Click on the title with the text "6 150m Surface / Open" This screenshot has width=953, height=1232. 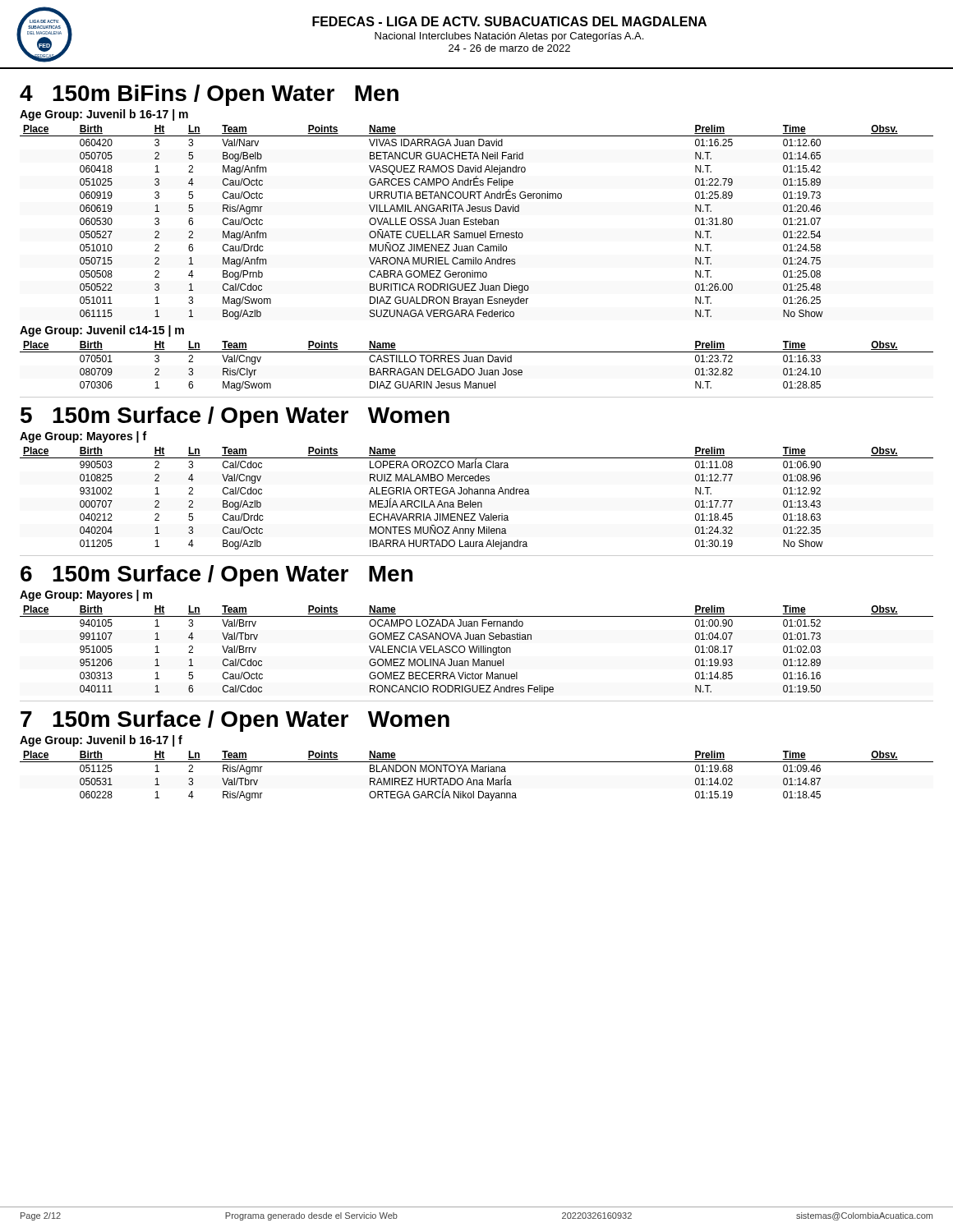(217, 574)
